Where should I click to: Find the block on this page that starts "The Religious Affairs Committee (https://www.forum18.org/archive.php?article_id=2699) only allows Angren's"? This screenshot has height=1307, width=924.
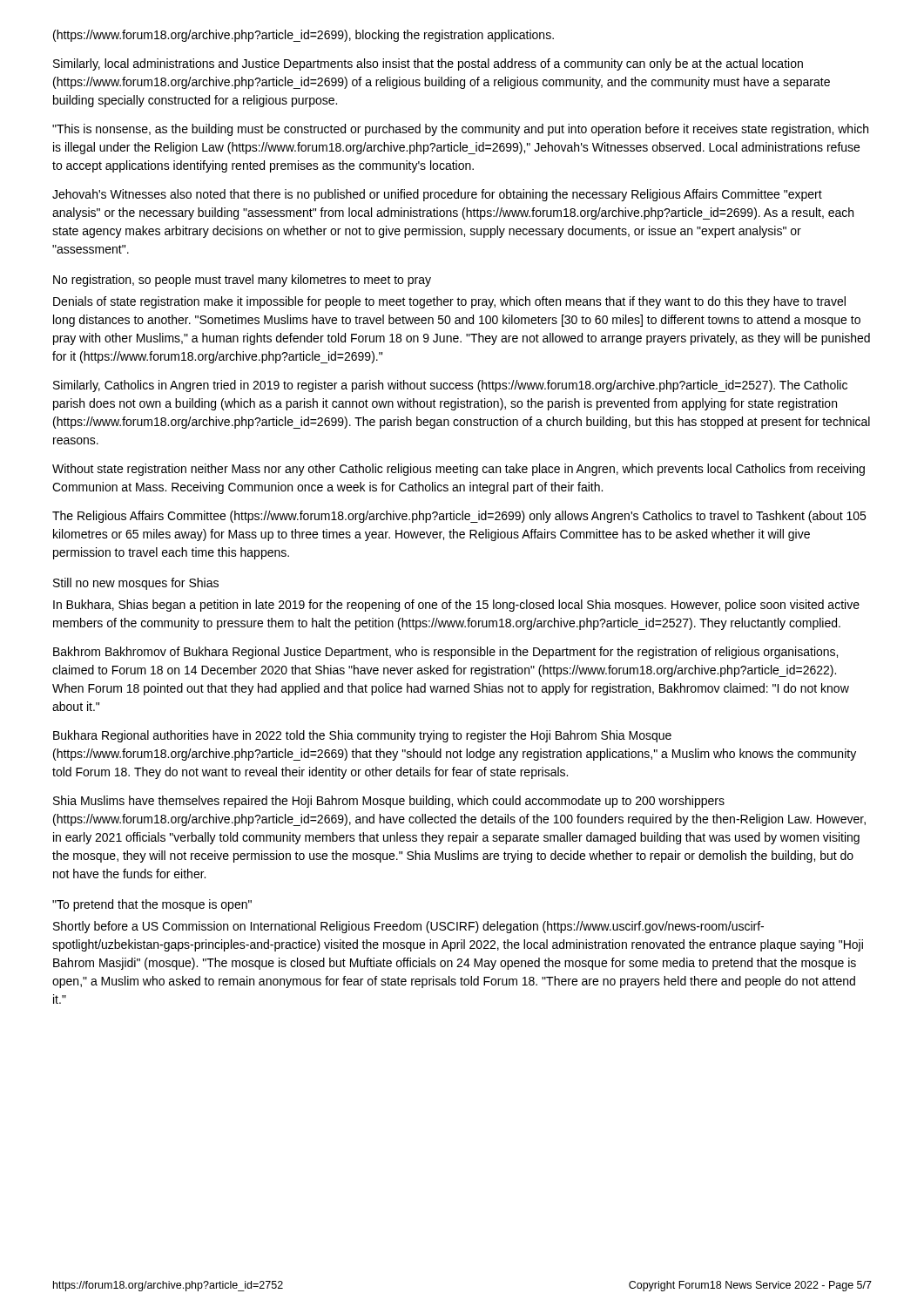pyautogui.click(x=459, y=534)
